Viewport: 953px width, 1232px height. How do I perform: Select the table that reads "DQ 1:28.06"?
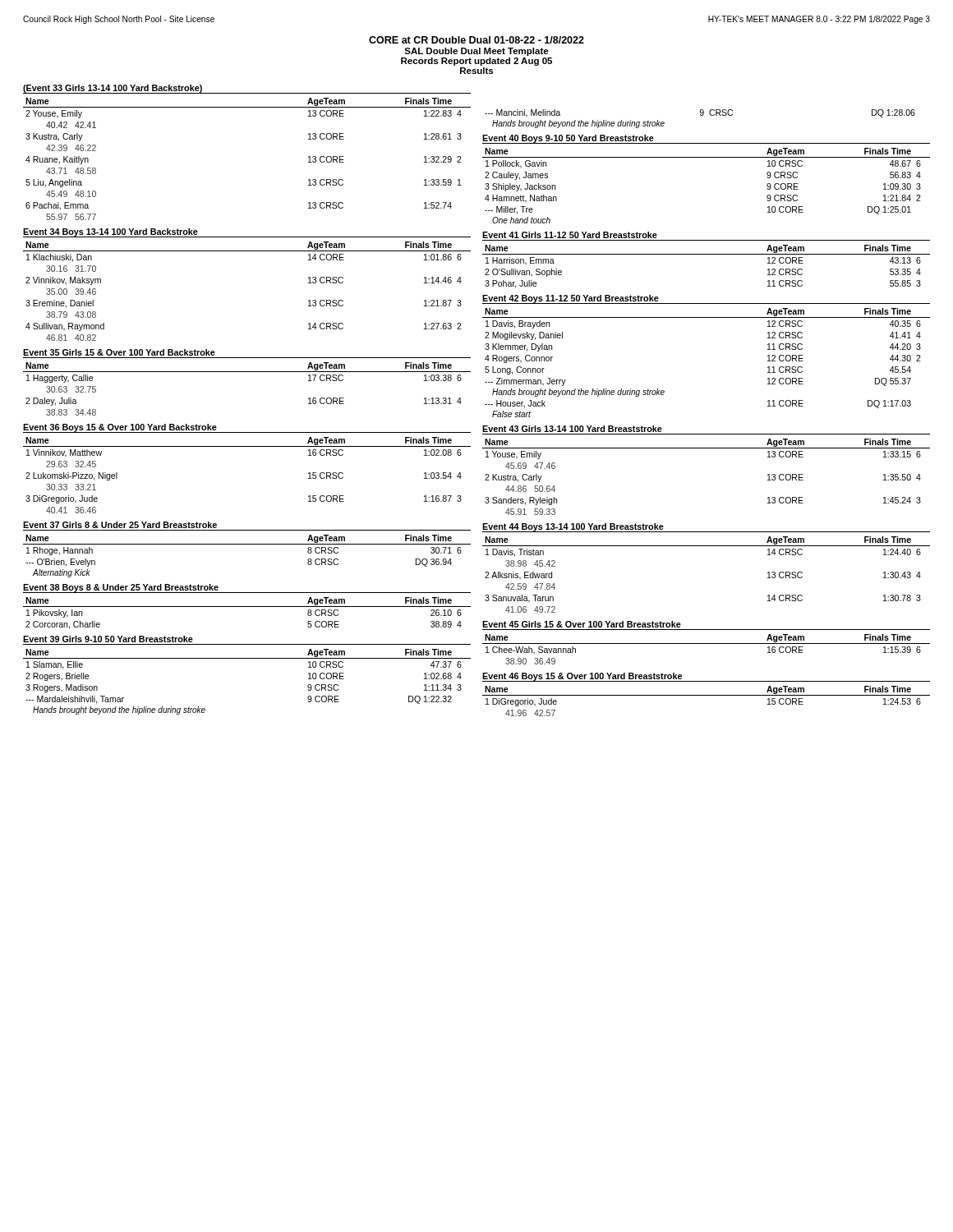click(706, 106)
